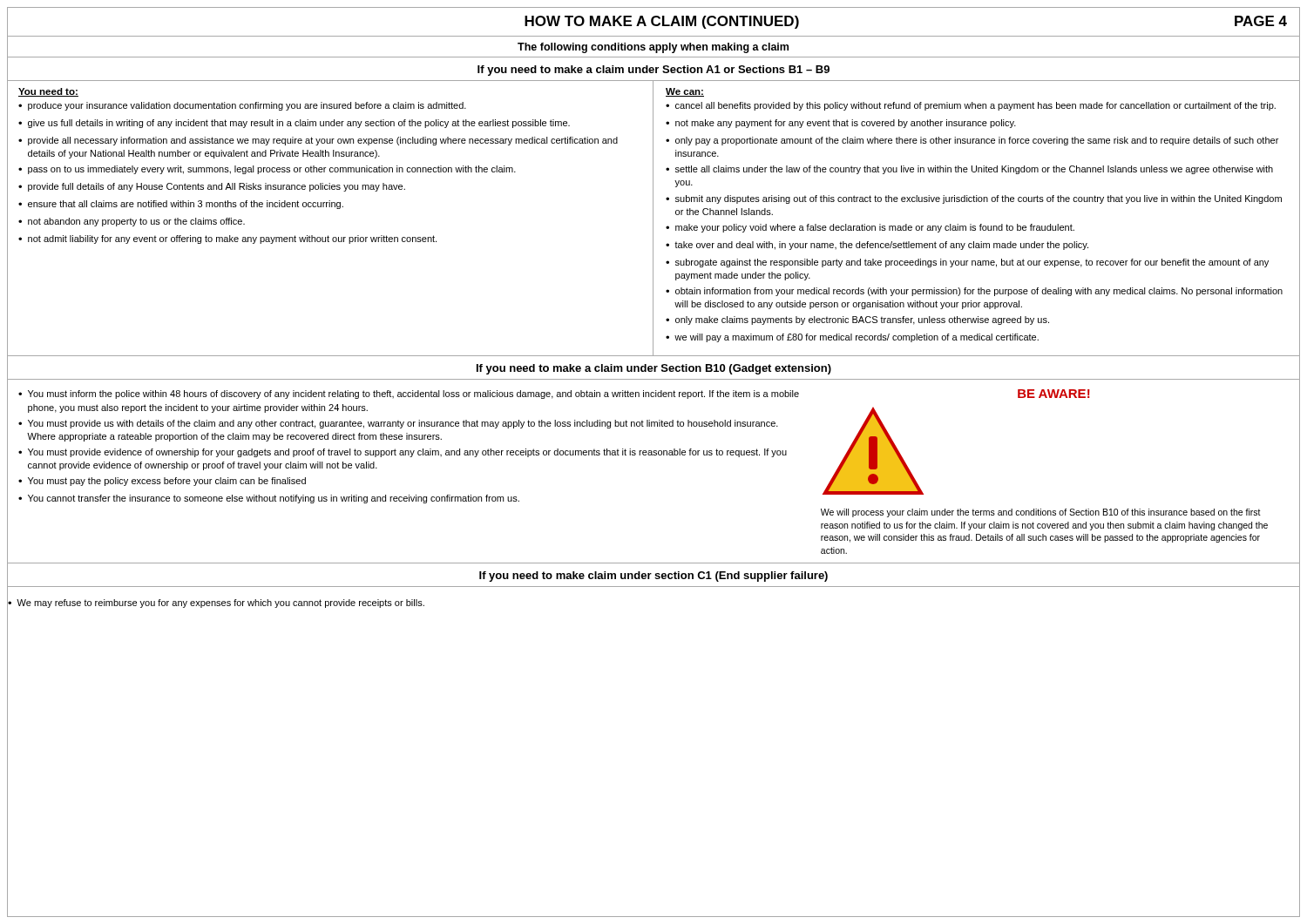
Task: Find the block on this page that starts "provide full details of any"
Action: (x=217, y=187)
